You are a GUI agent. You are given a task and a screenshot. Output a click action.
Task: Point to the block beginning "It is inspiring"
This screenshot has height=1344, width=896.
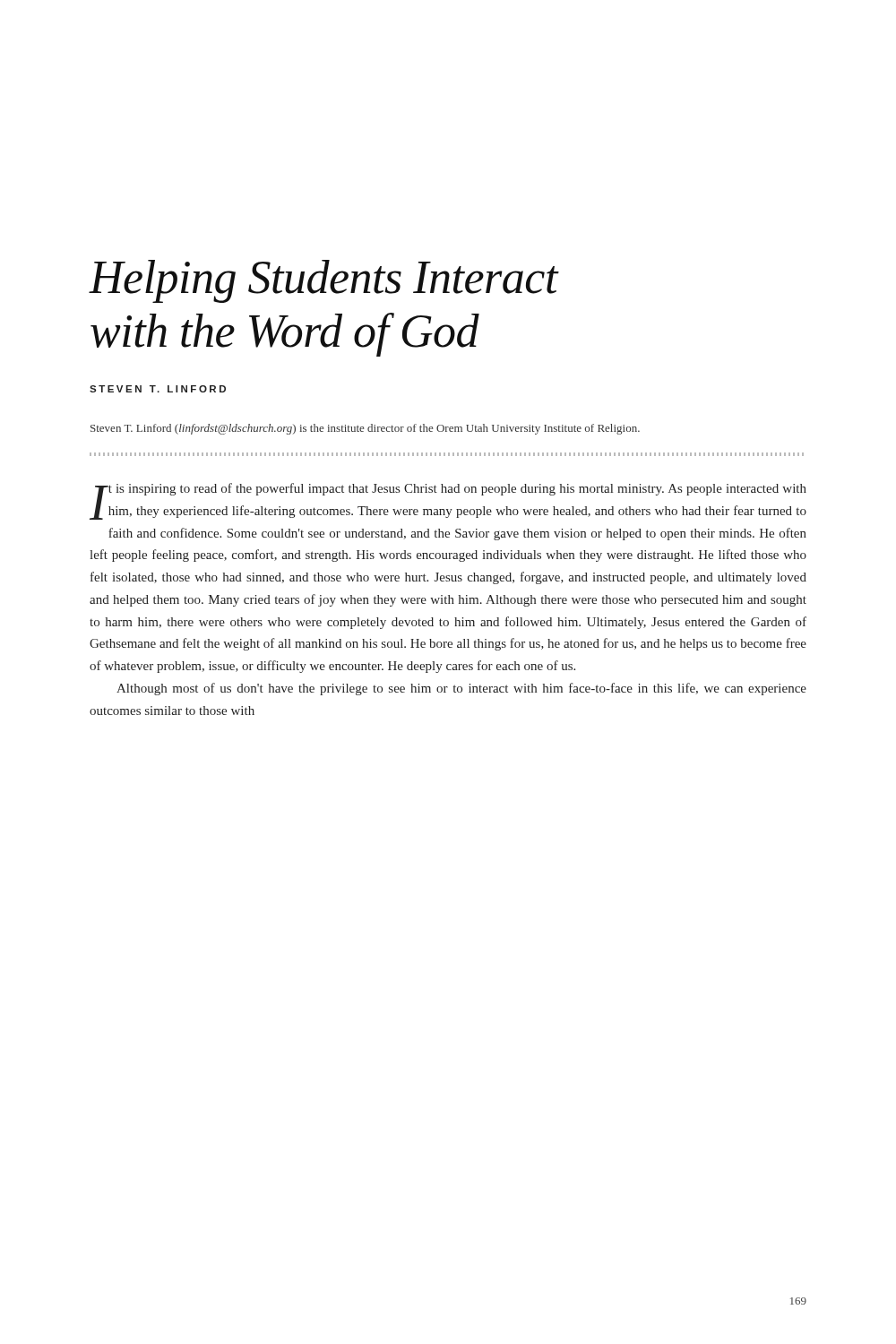(448, 600)
